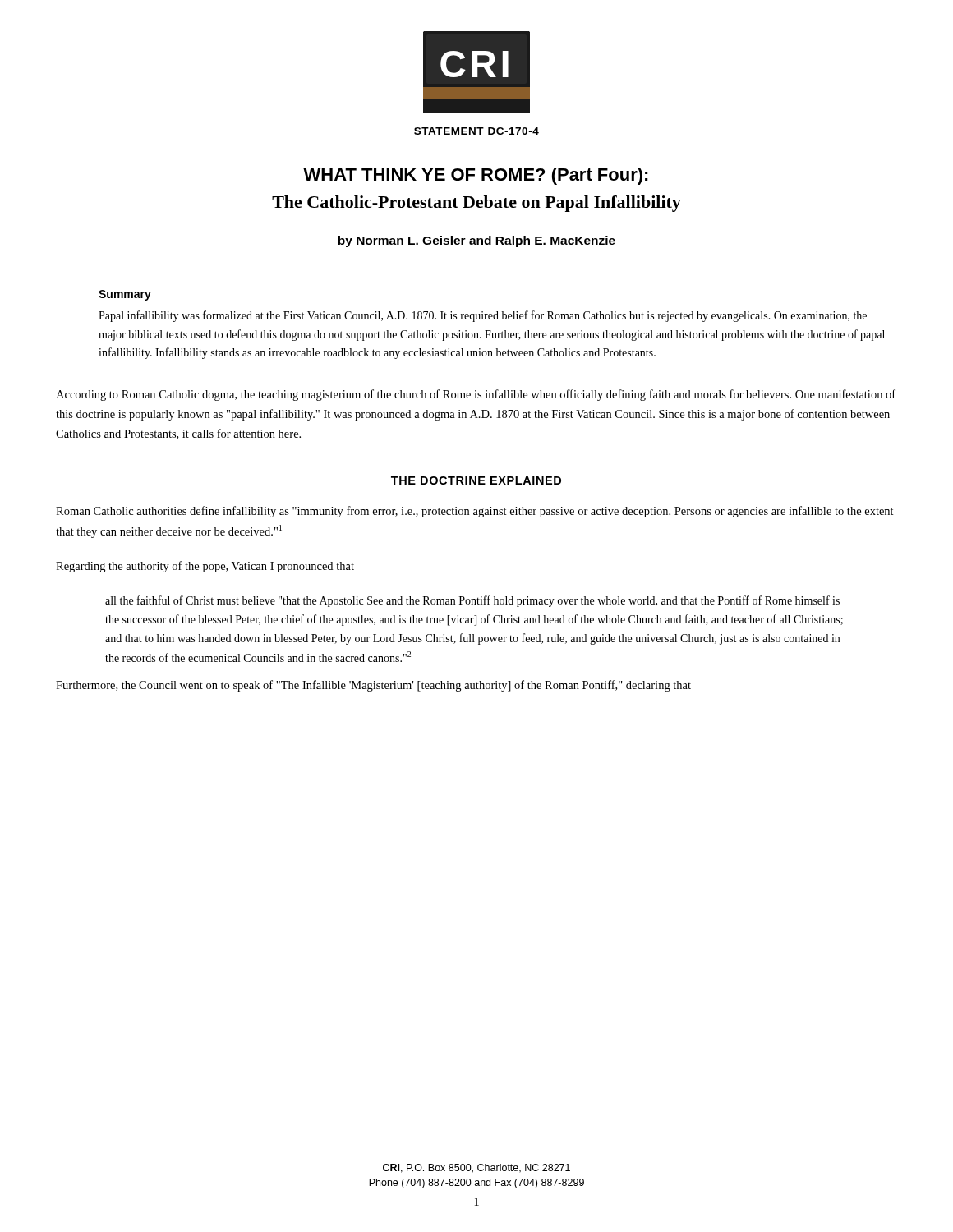Select the logo
The image size is (953, 1232).
[476, 58]
